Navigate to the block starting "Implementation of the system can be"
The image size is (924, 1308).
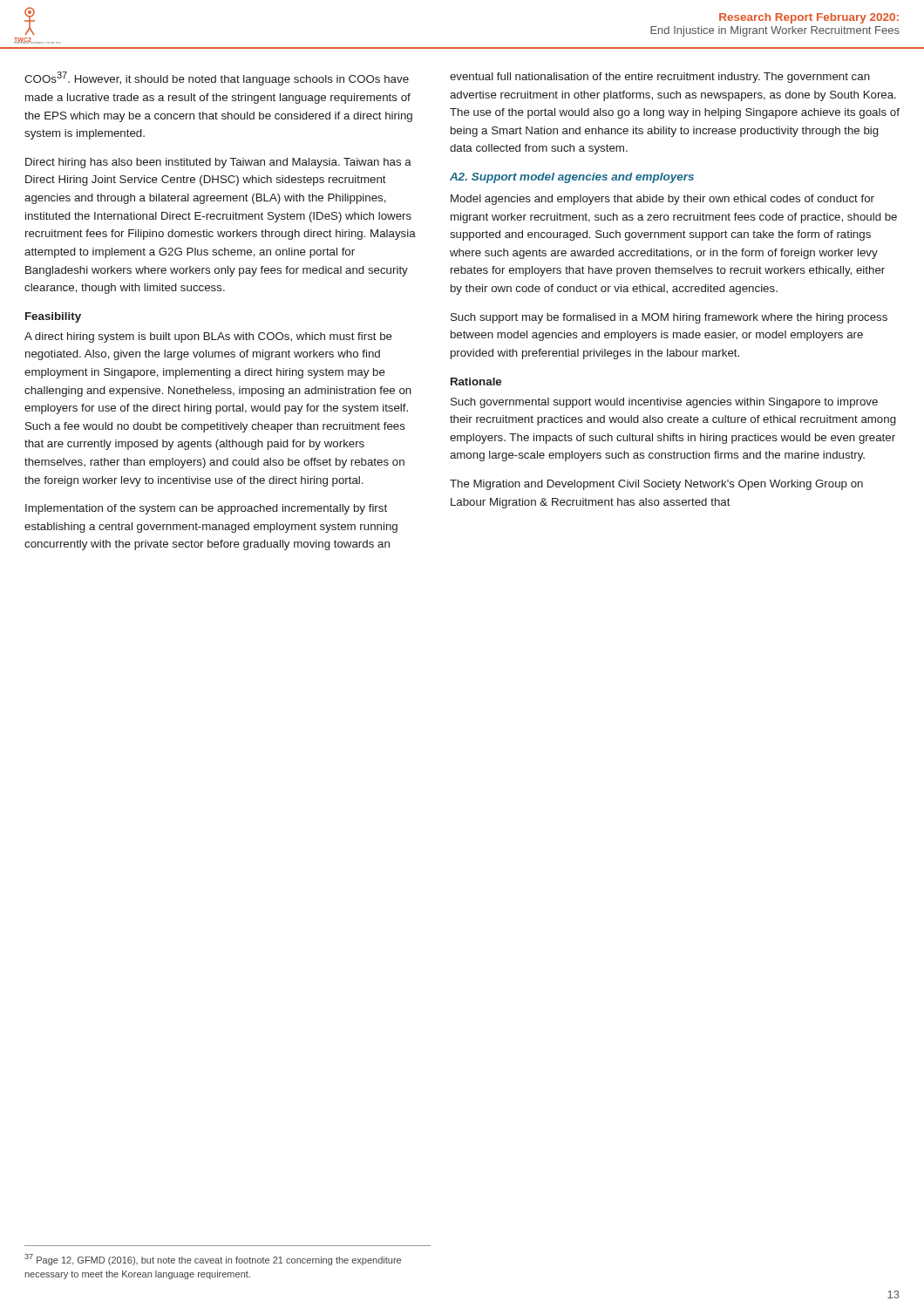tap(211, 526)
